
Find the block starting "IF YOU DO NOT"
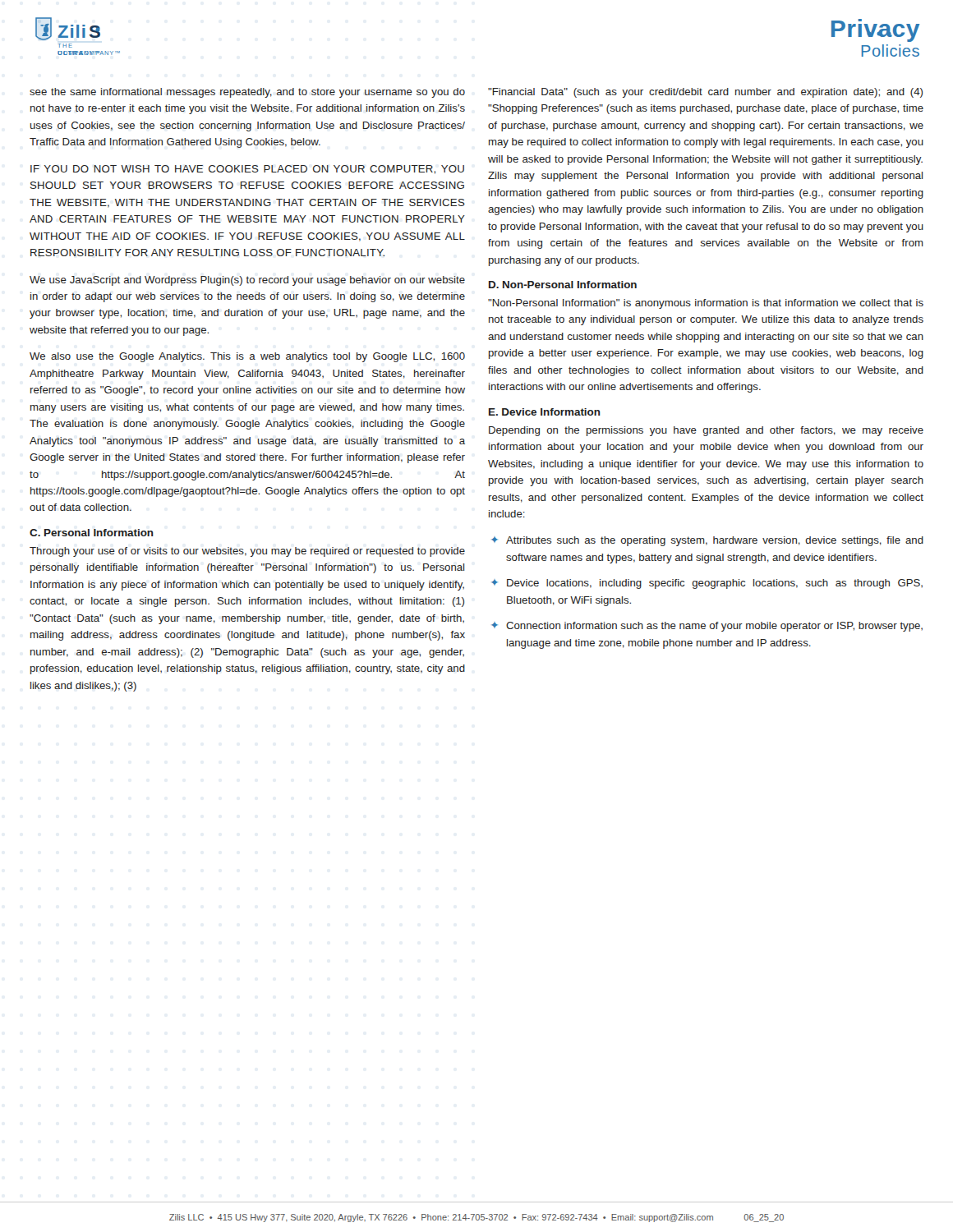(x=247, y=211)
